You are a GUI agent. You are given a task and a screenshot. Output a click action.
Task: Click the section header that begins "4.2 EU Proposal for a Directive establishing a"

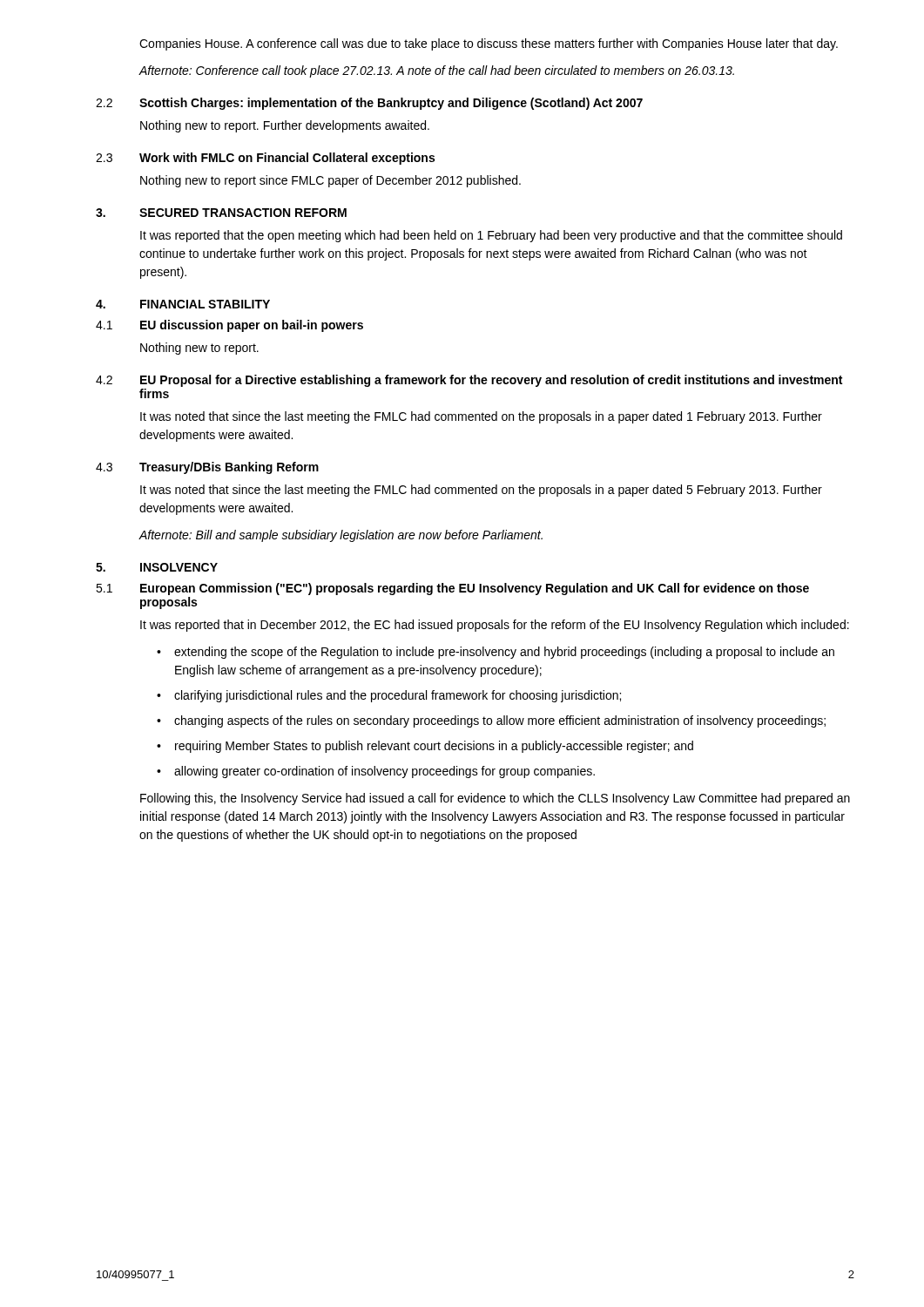[475, 387]
